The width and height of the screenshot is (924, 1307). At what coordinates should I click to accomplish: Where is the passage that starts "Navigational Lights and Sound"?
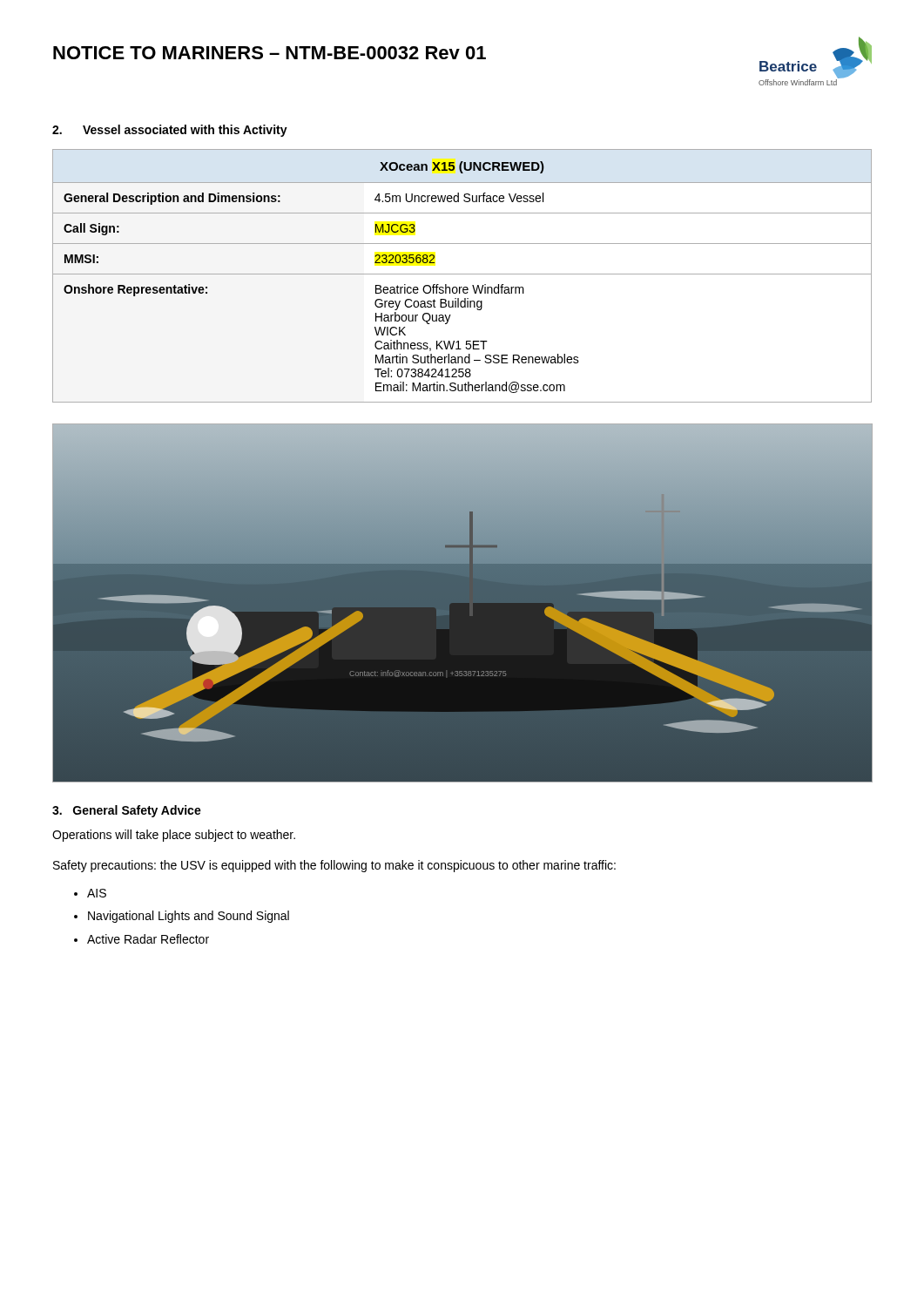(x=188, y=916)
